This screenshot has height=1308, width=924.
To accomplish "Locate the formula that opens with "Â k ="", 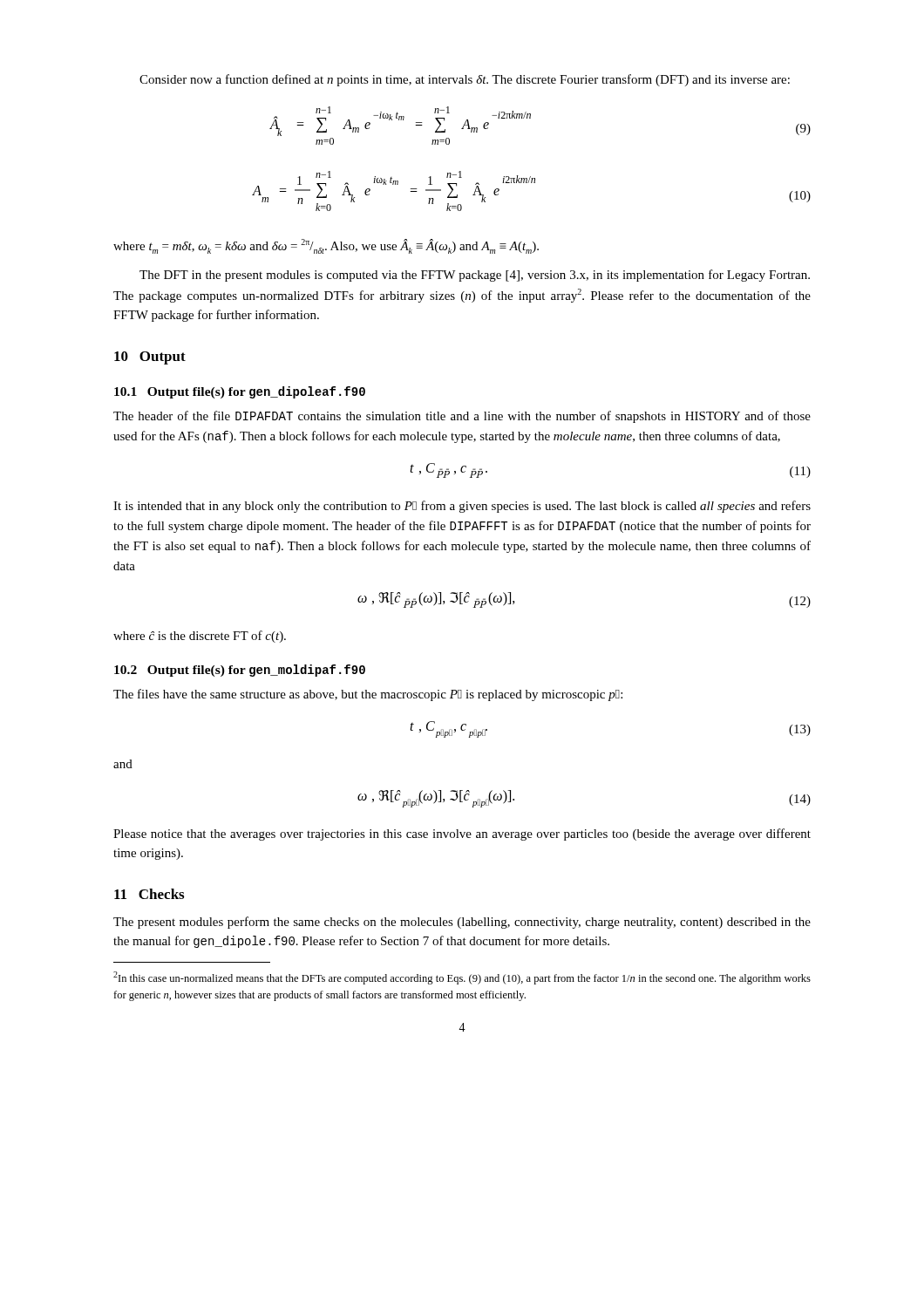I will [x=532, y=128].
